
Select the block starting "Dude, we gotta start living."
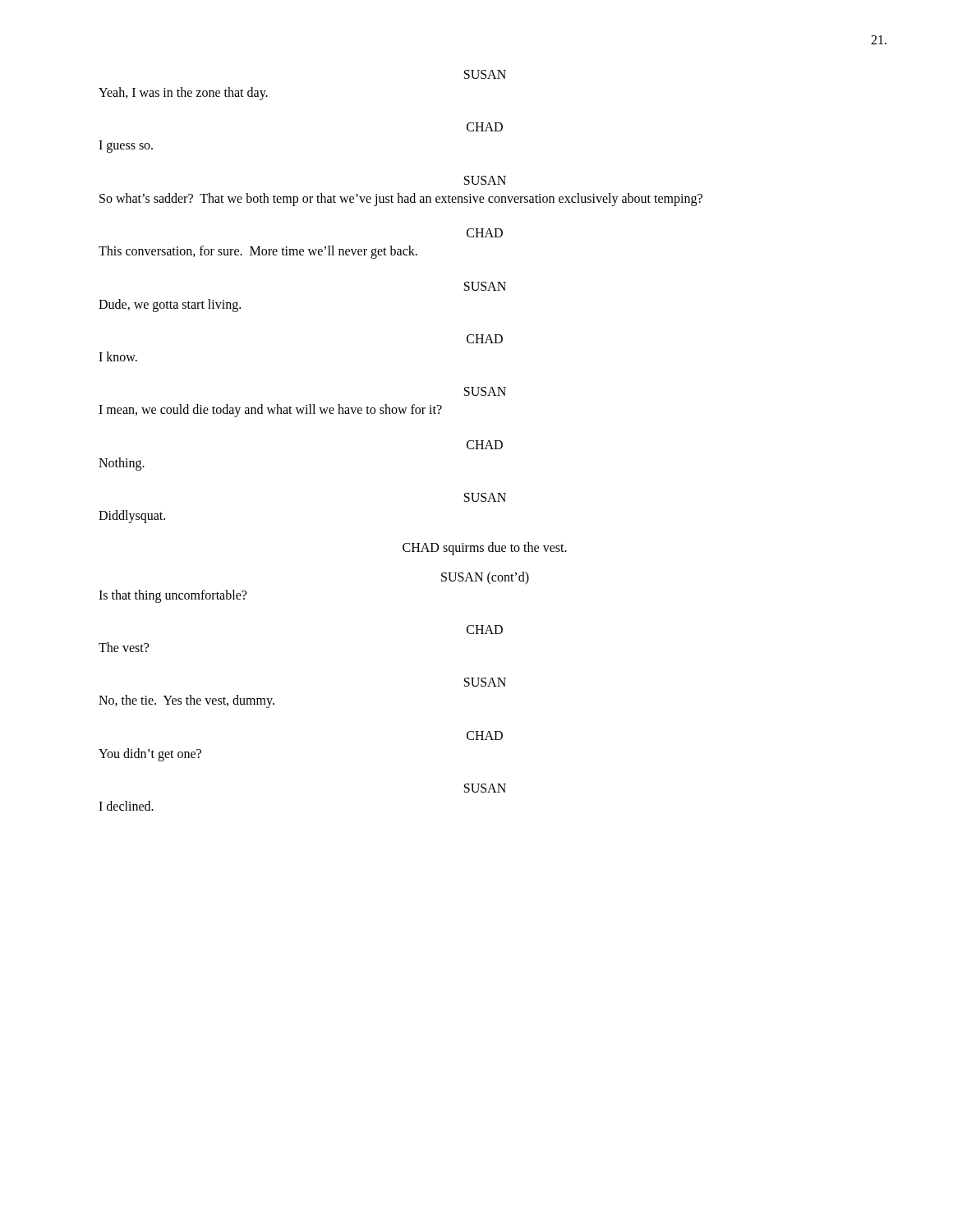pyautogui.click(x=170, y=304)
